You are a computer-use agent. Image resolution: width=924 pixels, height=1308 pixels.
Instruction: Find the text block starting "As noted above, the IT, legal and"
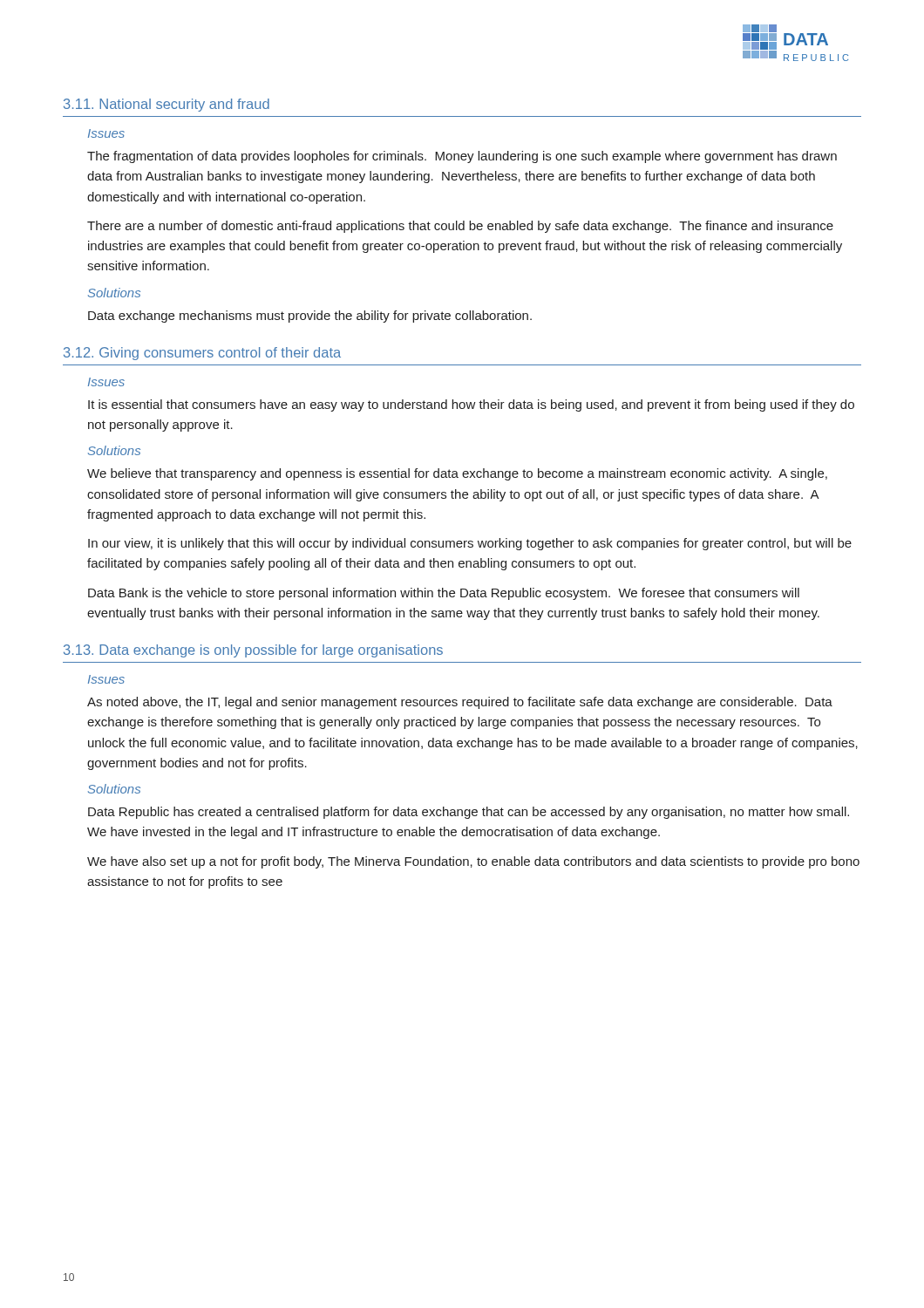pos(473,732)
